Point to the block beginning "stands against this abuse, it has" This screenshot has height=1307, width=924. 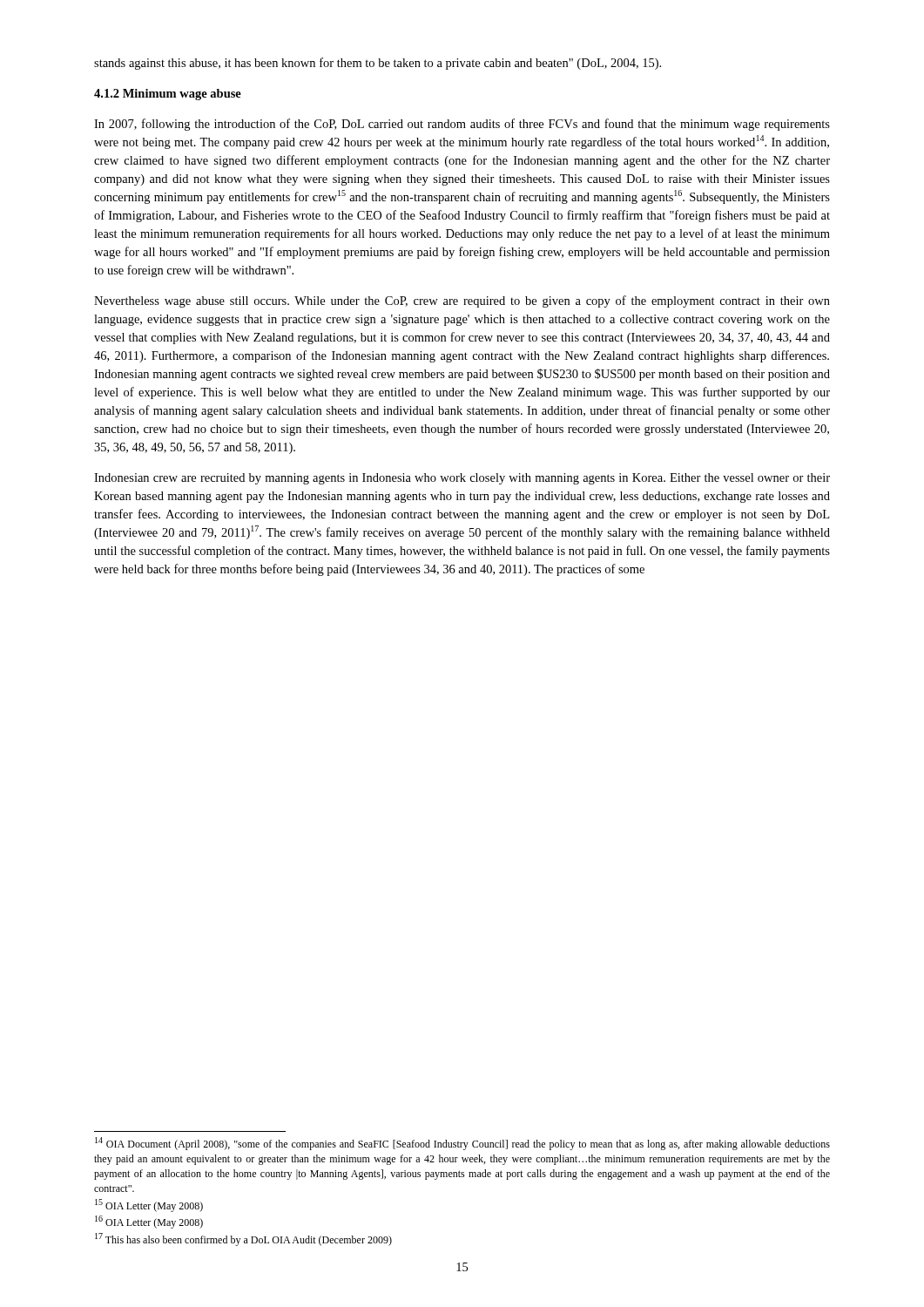[x=462, y=63]
